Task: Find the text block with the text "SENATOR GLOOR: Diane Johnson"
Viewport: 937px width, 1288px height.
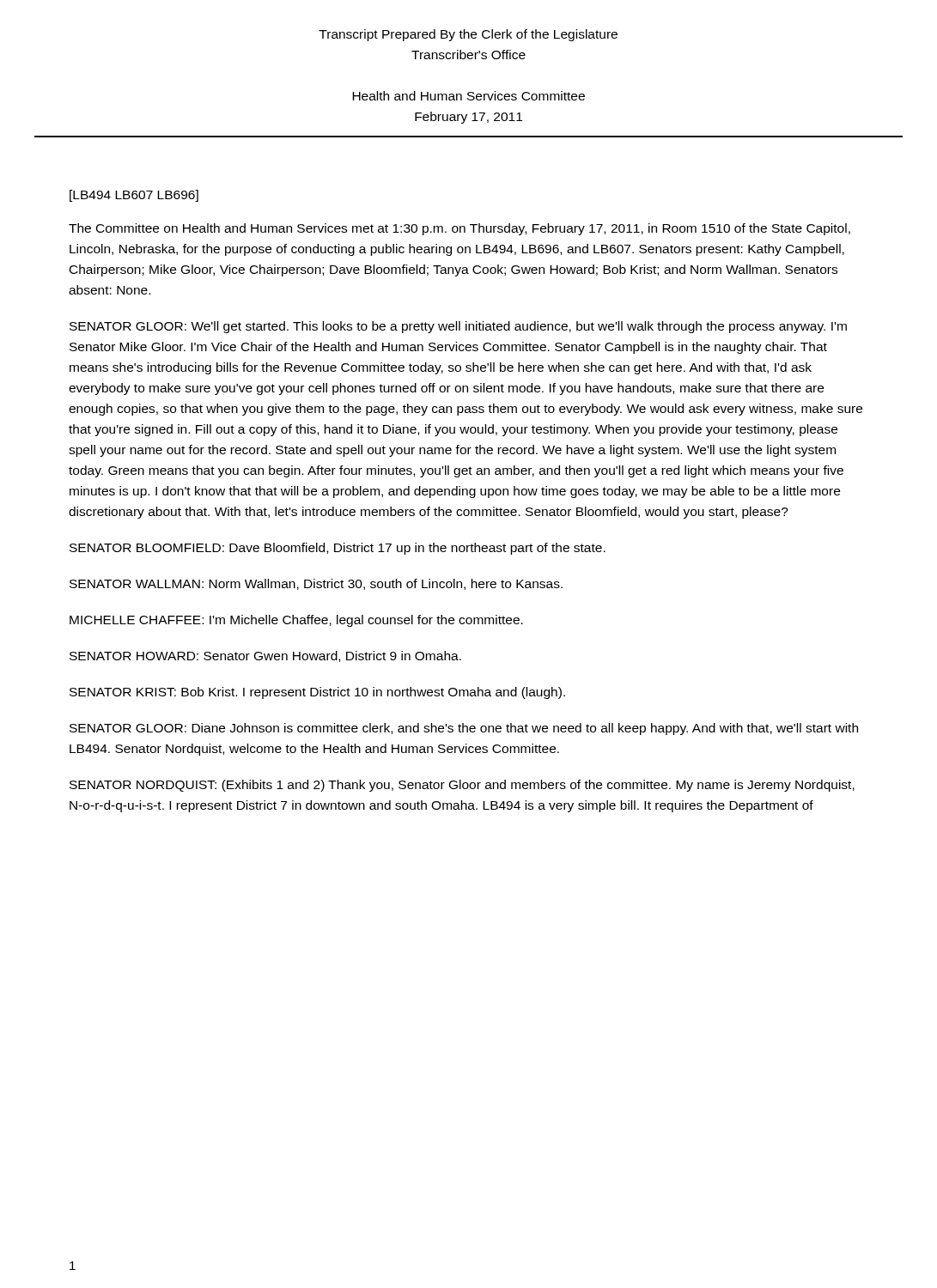Action: pyautogui.click(x=464, y=738)
